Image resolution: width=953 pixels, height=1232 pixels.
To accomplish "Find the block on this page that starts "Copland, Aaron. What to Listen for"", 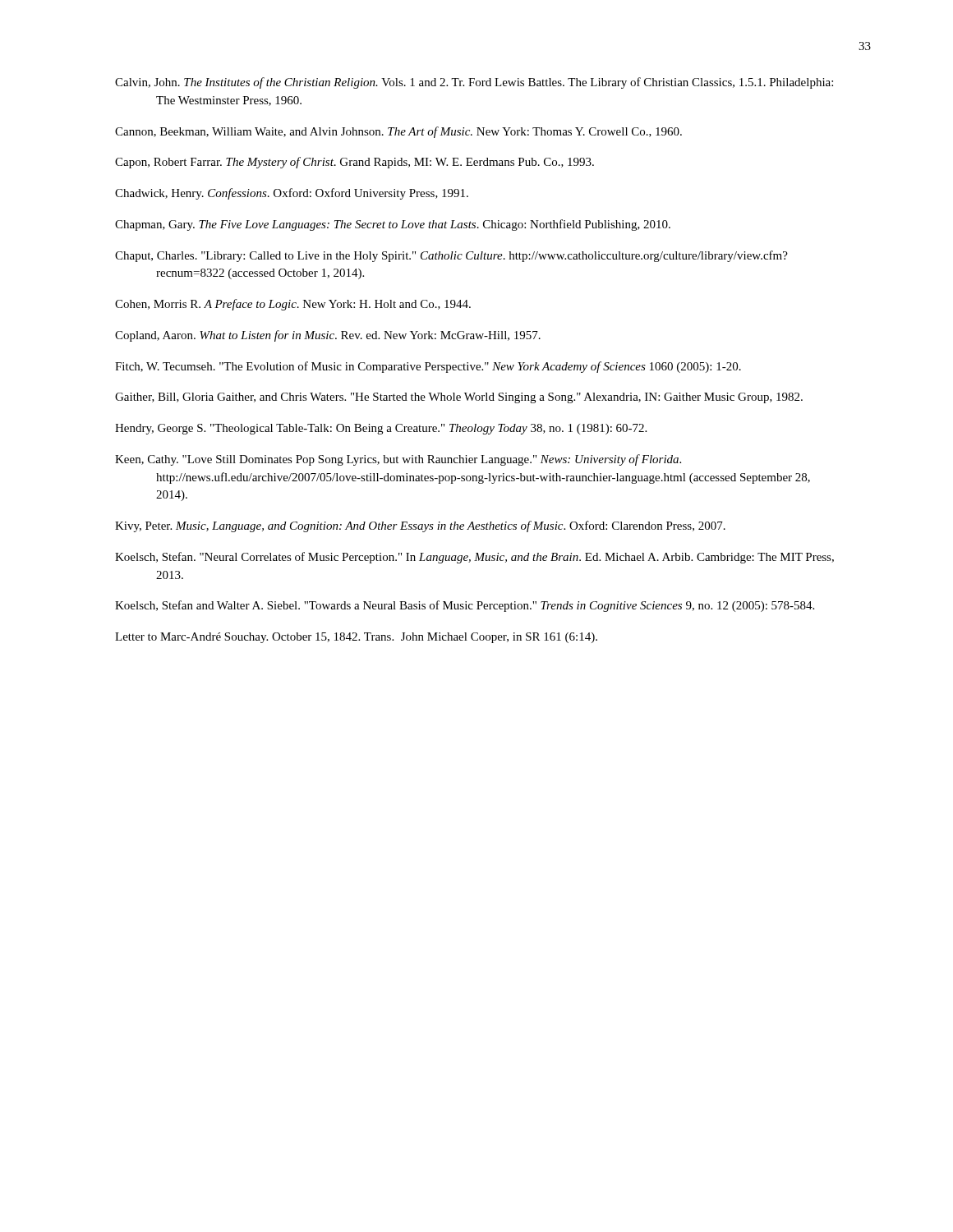I will (328, 335).
